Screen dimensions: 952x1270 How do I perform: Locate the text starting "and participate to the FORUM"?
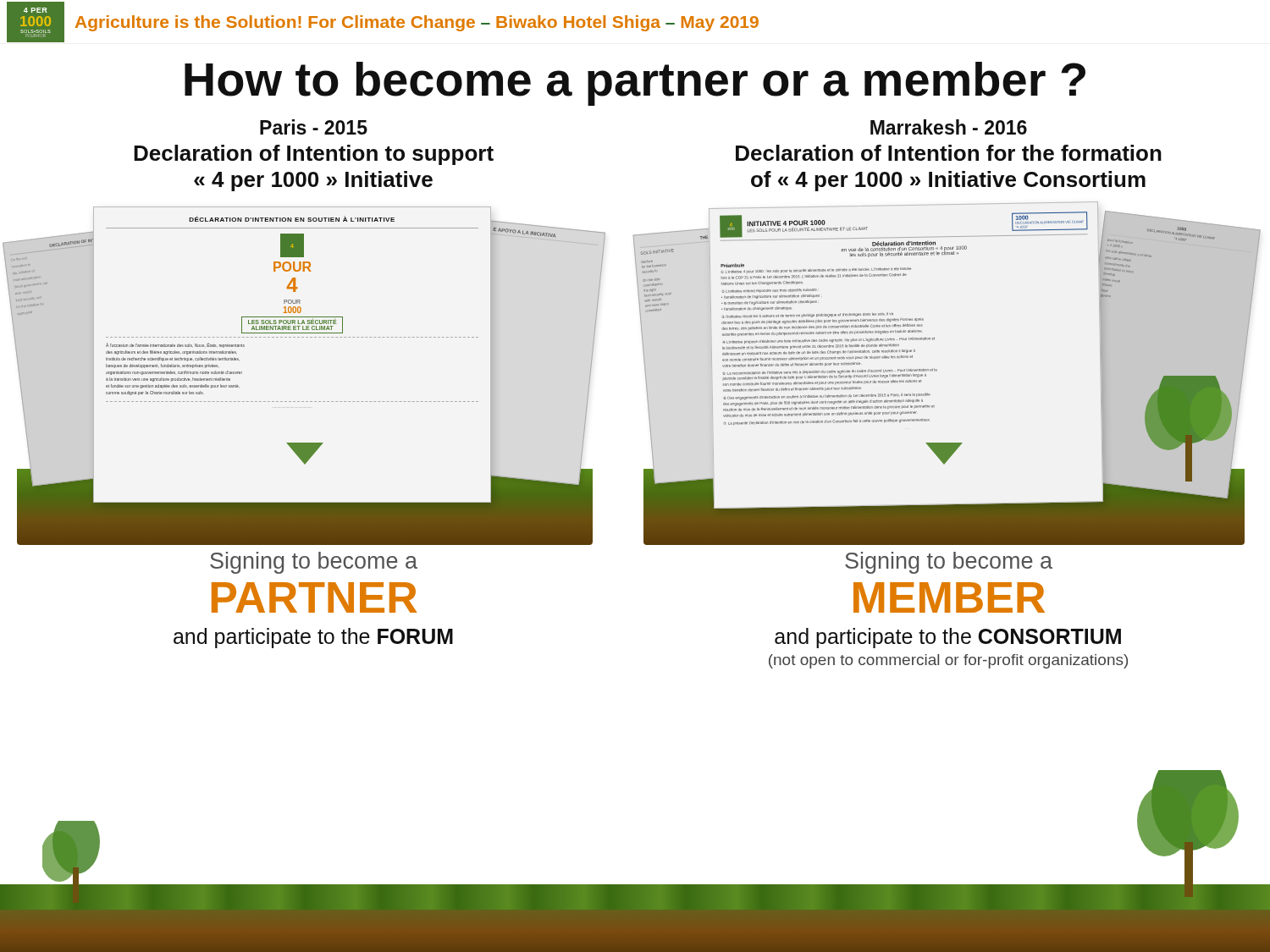point(313,636)
